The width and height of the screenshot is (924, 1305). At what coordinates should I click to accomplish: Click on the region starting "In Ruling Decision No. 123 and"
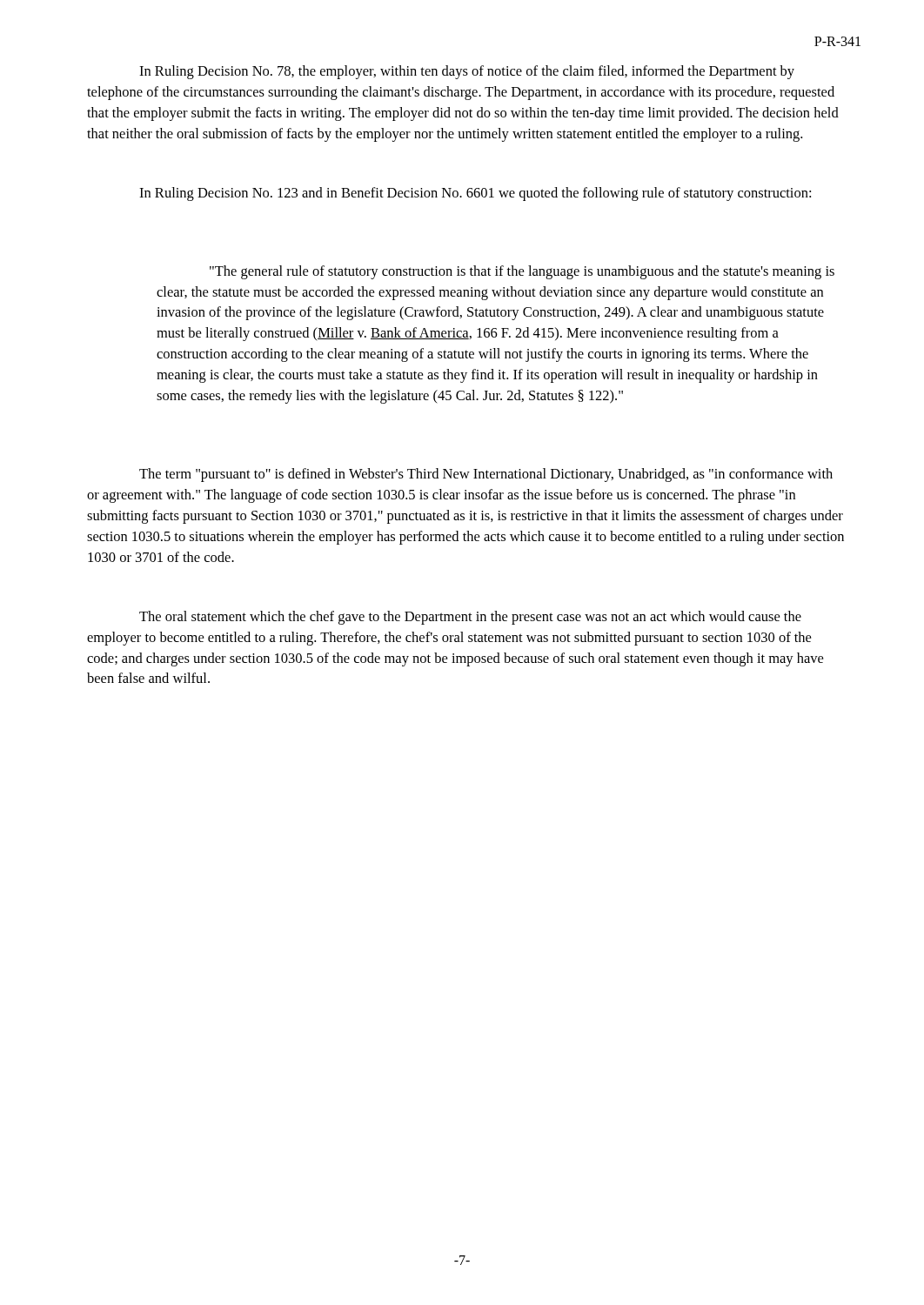pyautogui.click(x=476, y=192)
